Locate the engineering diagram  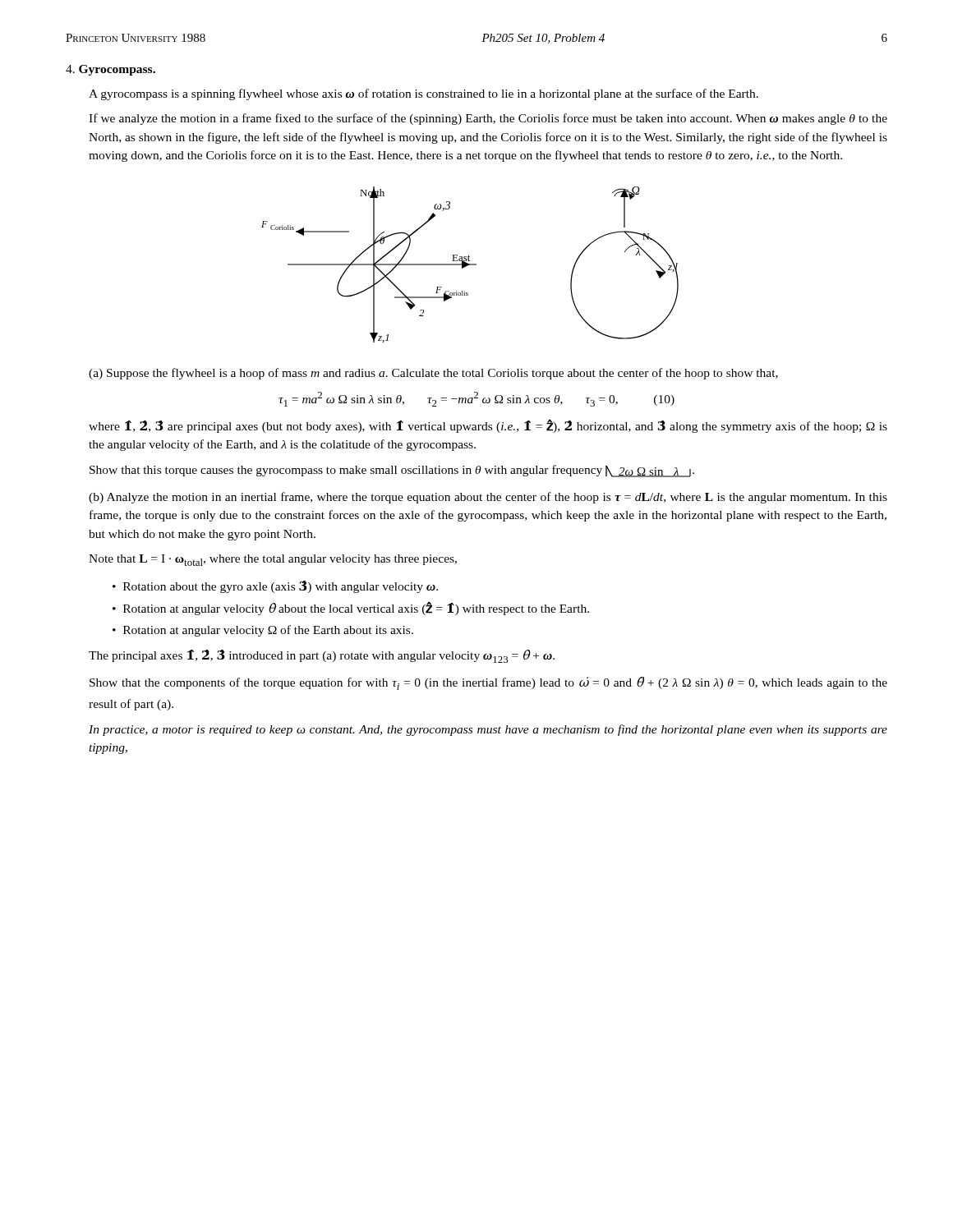pos(476,264)
